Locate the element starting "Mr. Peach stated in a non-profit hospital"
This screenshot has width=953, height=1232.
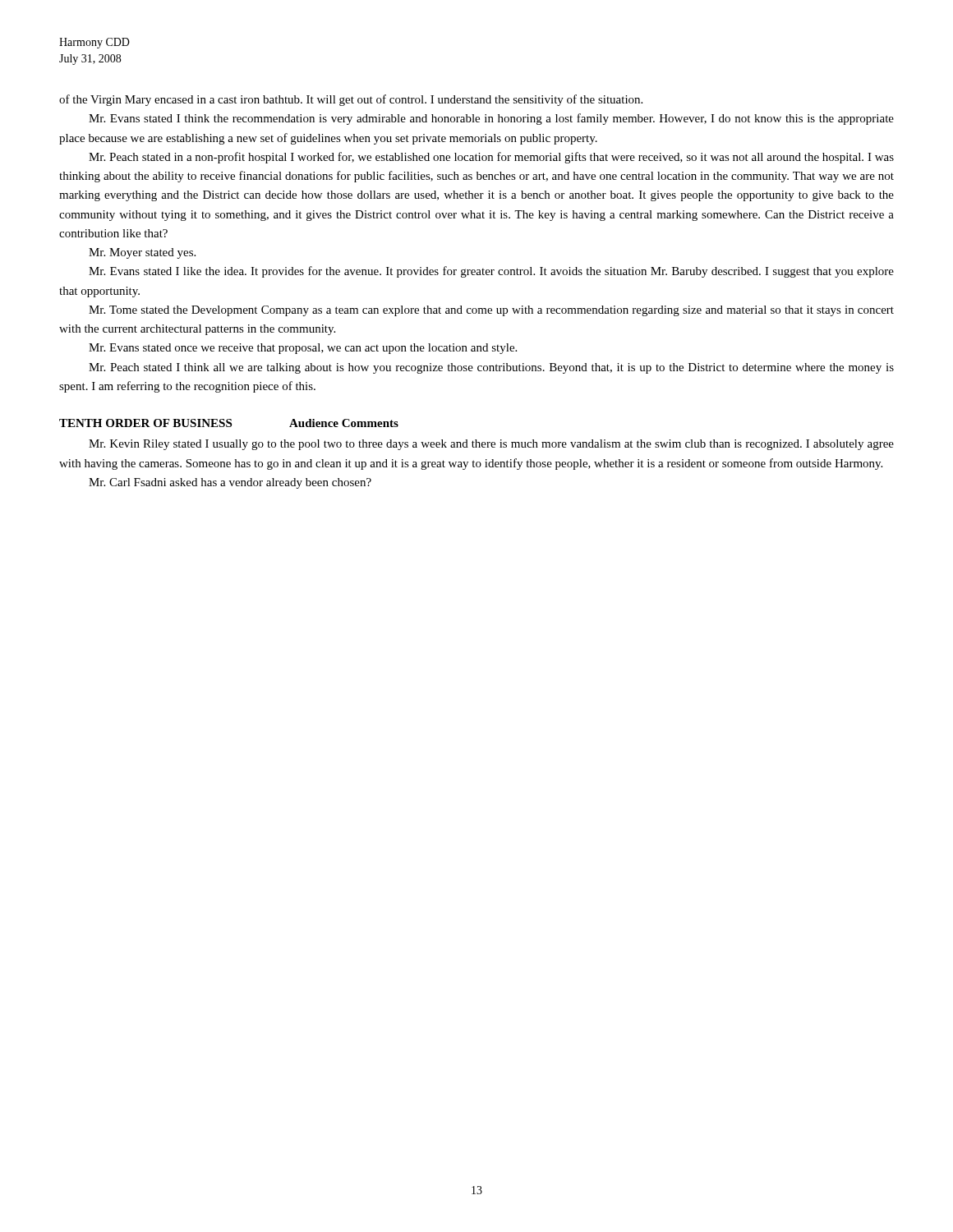[x=476, y=195]
